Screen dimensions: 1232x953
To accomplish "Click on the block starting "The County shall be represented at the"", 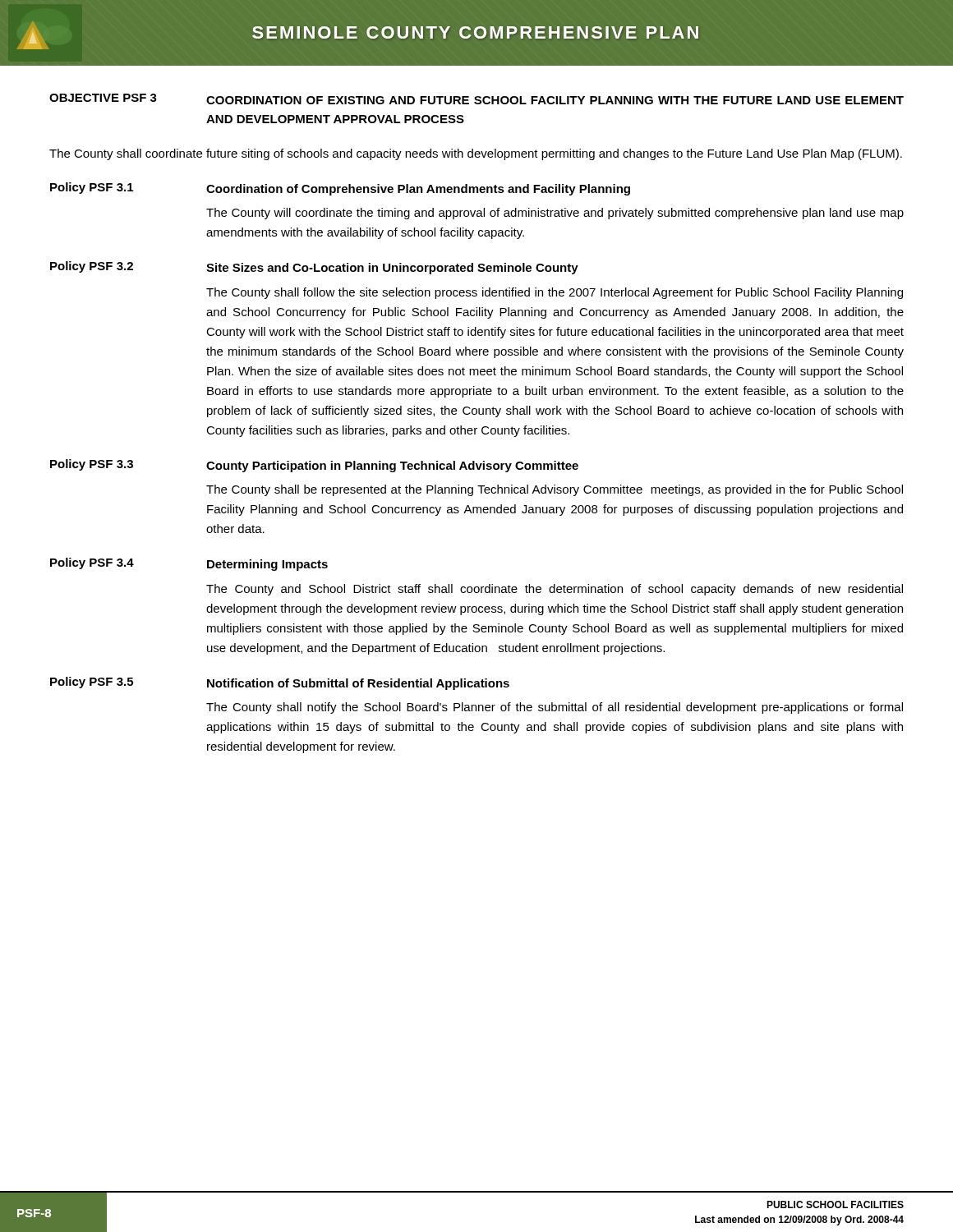I will point(476,509).
